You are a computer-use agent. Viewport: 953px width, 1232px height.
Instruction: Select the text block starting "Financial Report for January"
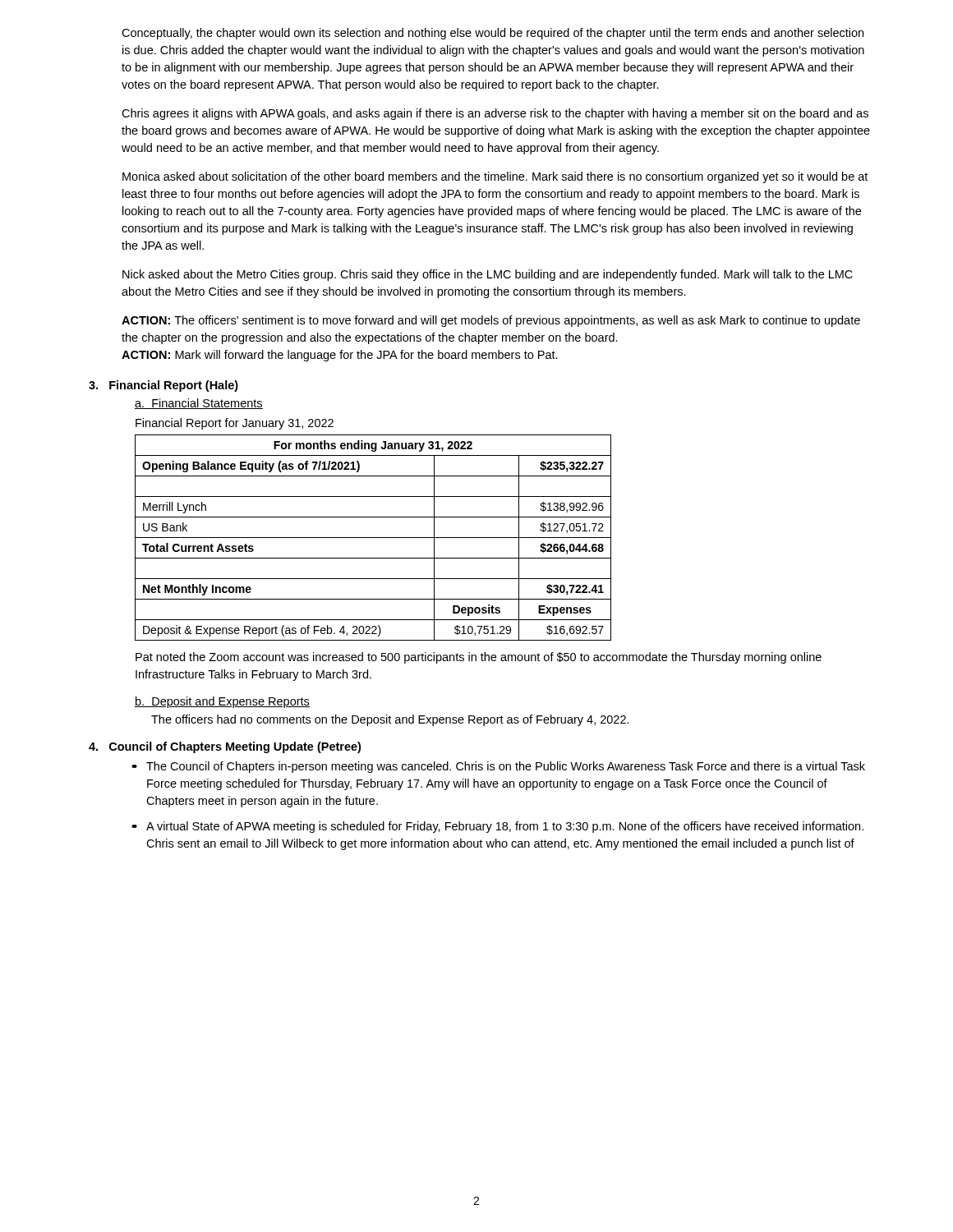234,423
